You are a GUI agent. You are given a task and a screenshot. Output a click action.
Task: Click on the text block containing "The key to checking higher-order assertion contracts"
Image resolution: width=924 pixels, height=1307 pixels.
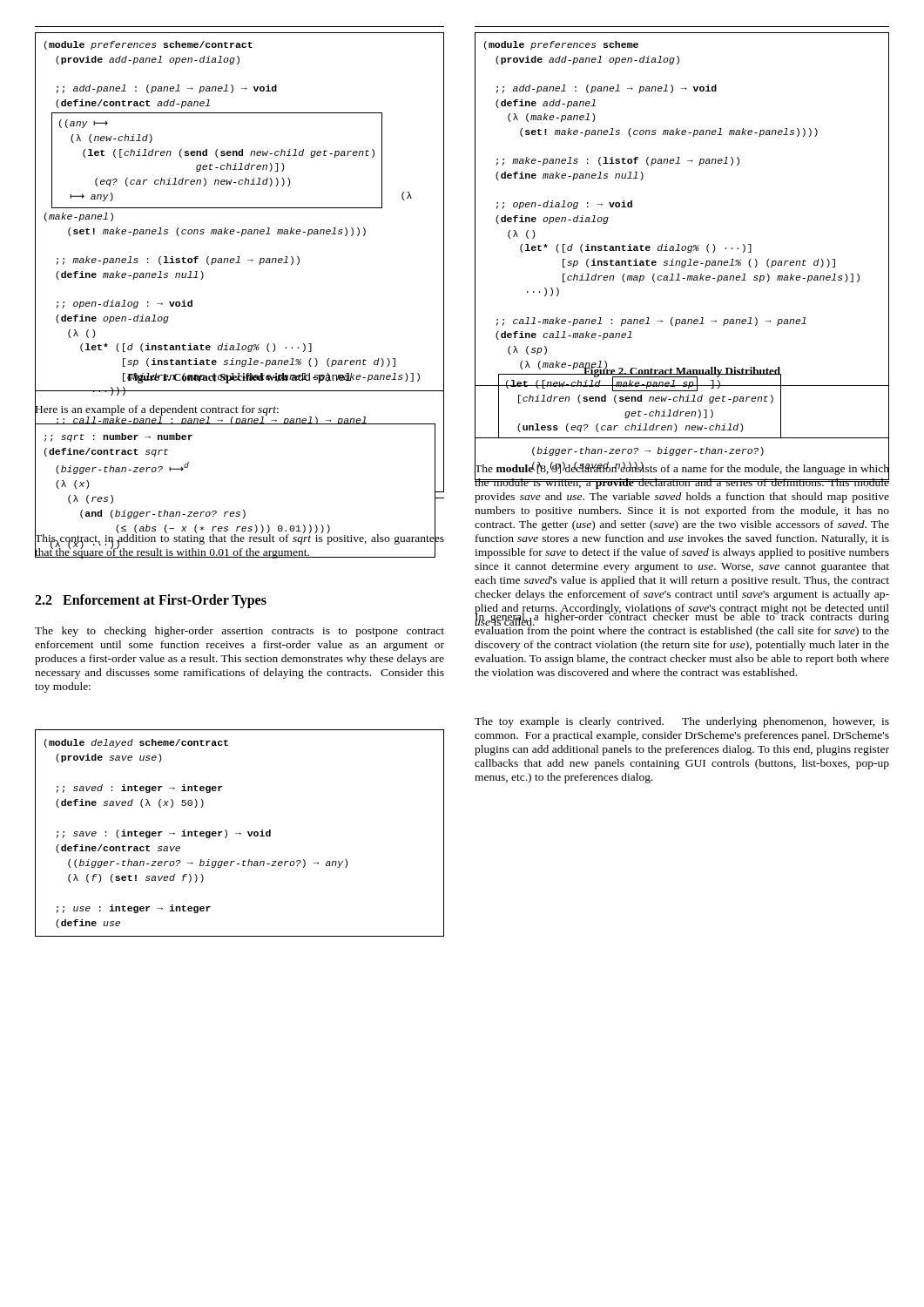tap(240, 658)
